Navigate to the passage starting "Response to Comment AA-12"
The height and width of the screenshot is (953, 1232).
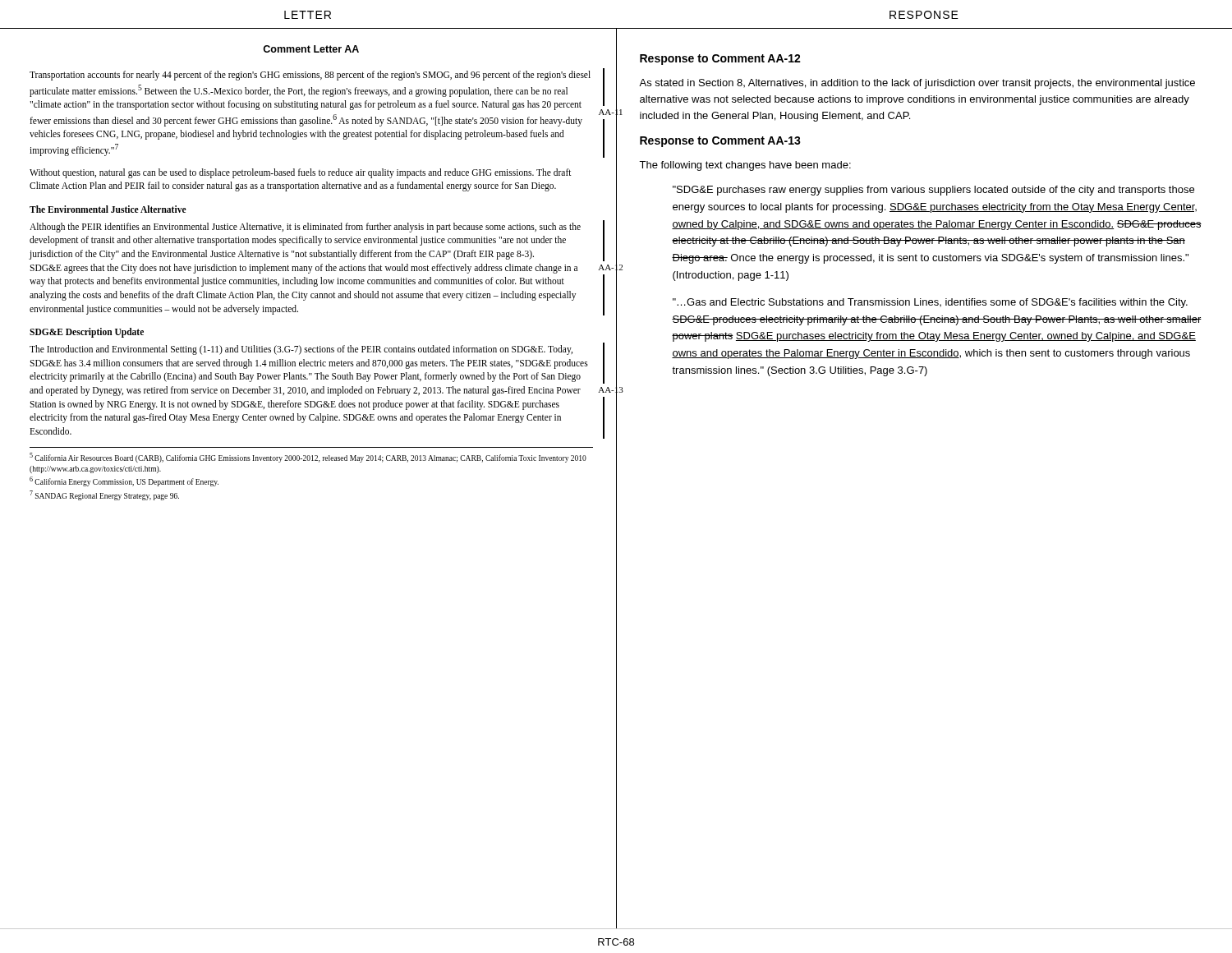tap(720, 58)
